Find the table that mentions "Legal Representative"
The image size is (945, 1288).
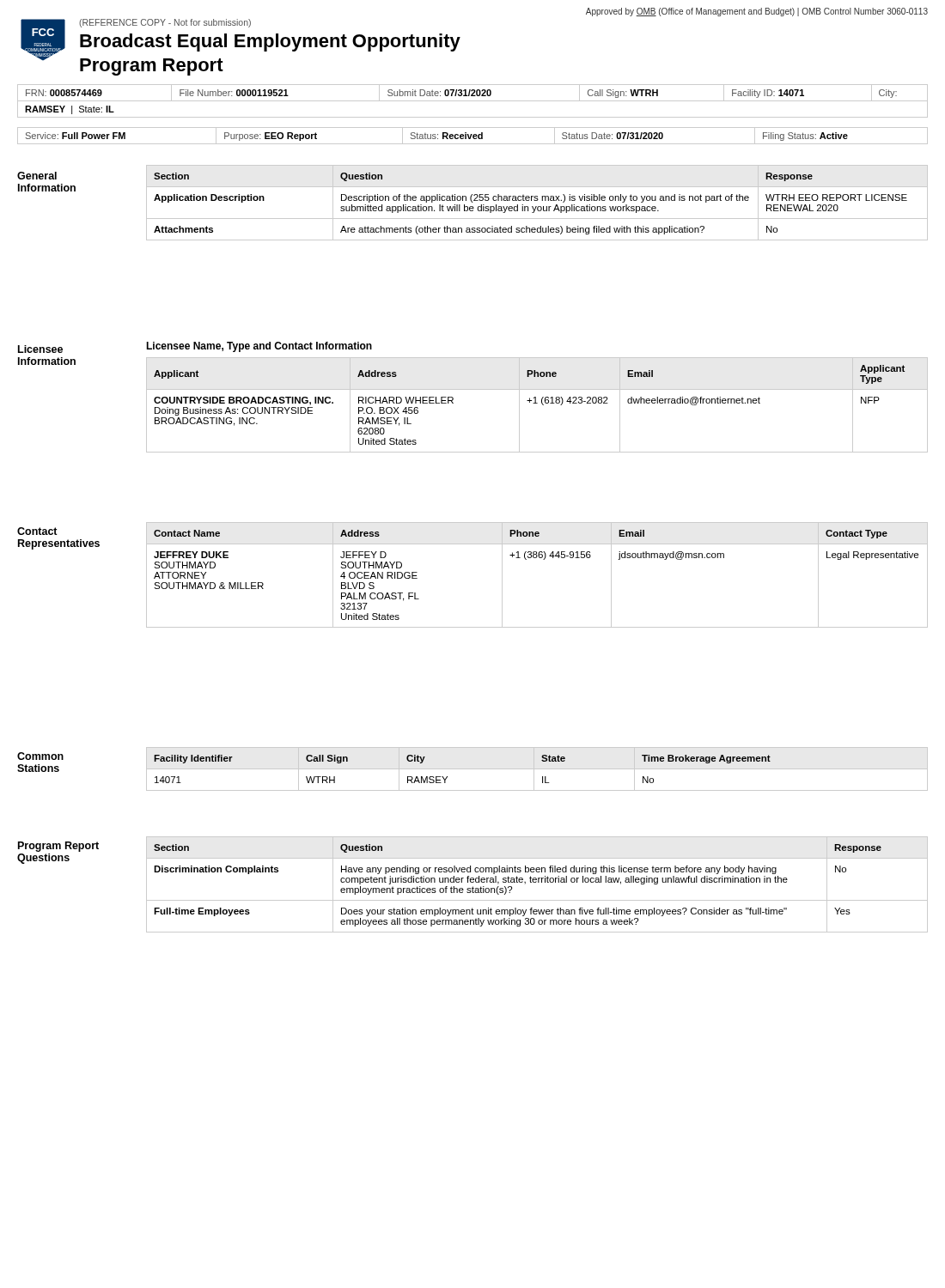coord(537,575)
